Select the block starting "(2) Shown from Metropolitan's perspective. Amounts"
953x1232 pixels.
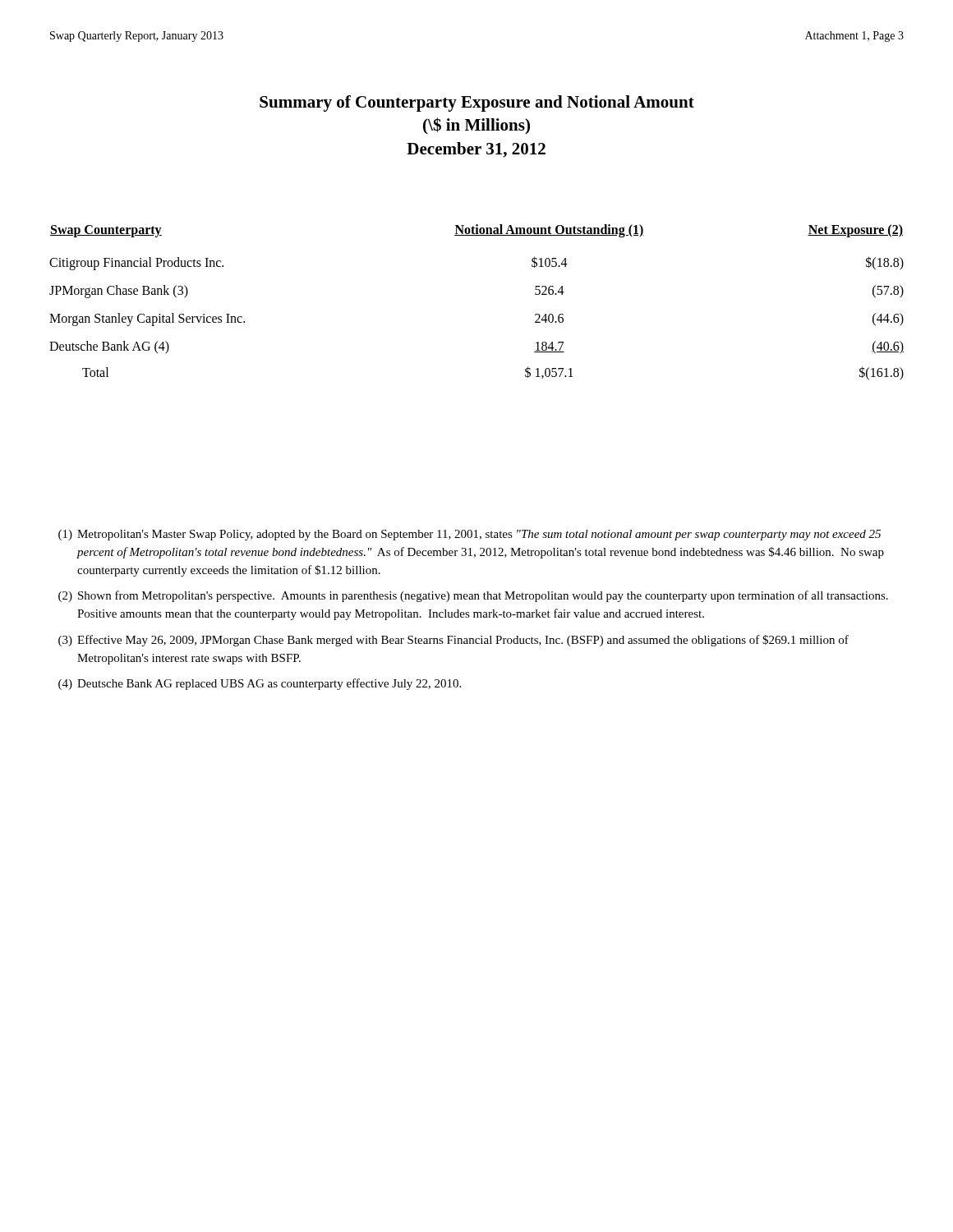pyautogui.click(x=476, y=605)
